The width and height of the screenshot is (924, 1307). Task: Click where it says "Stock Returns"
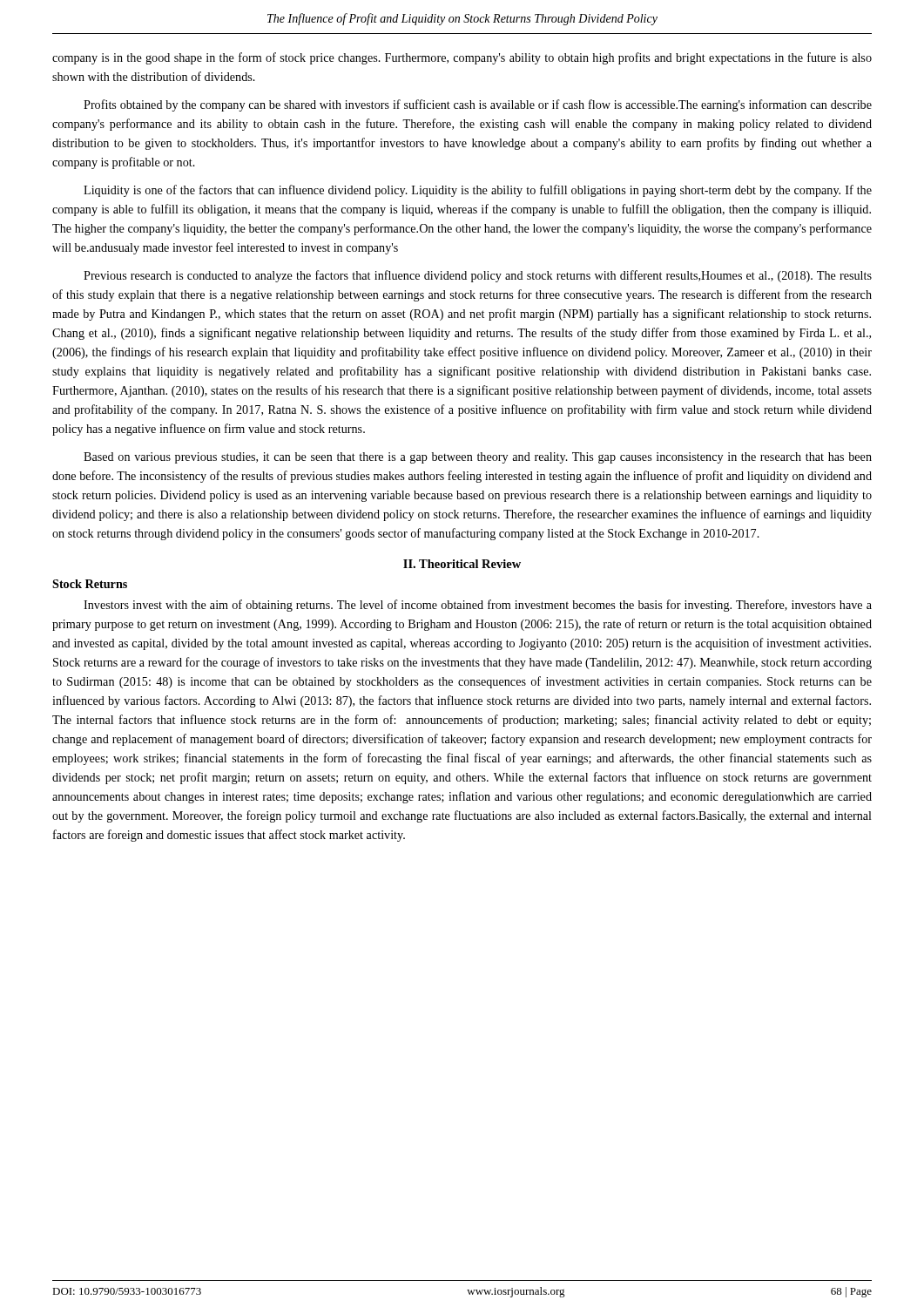tap(90, 584)
